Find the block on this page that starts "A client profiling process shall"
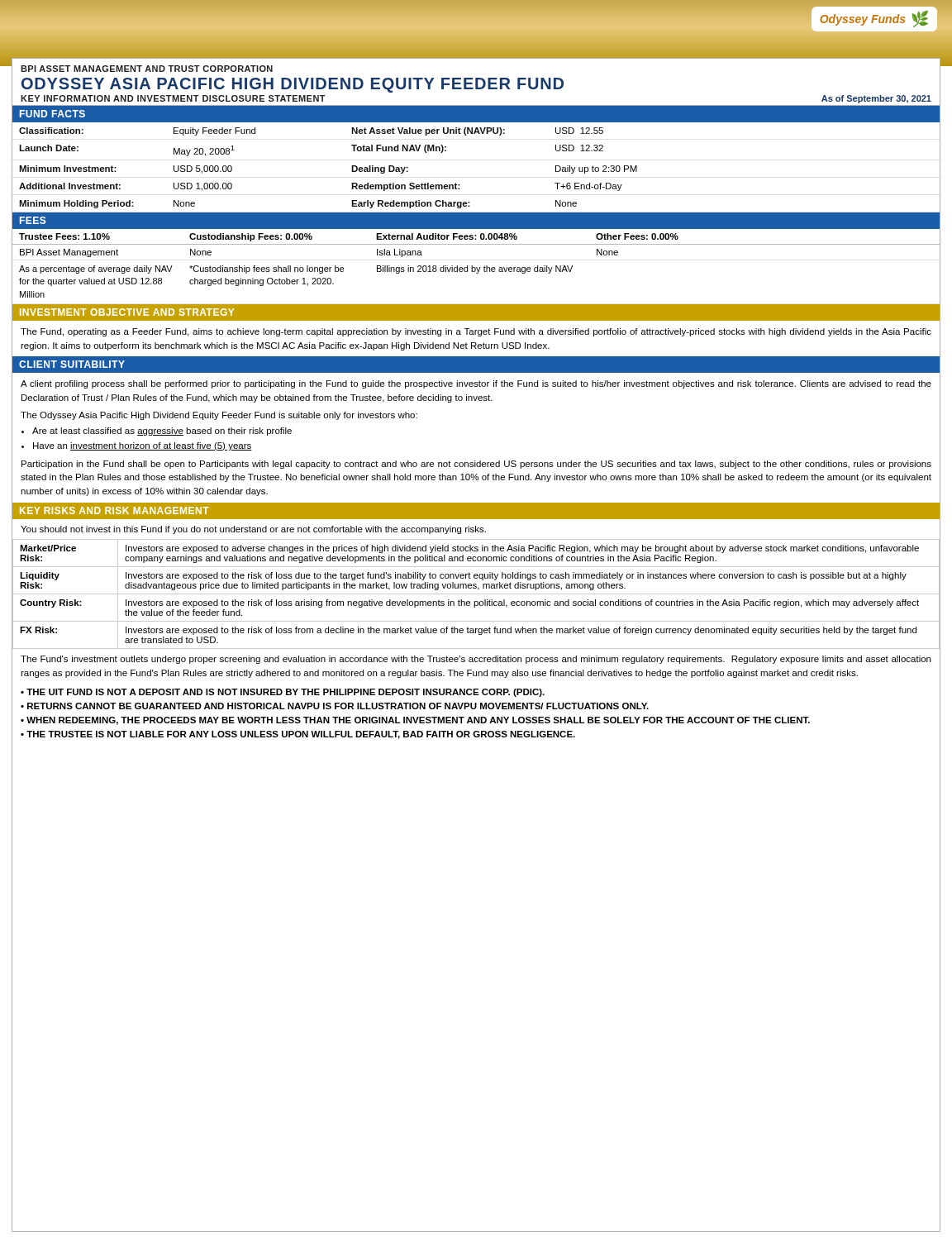952x1240 pixels. tap(476, 391)
